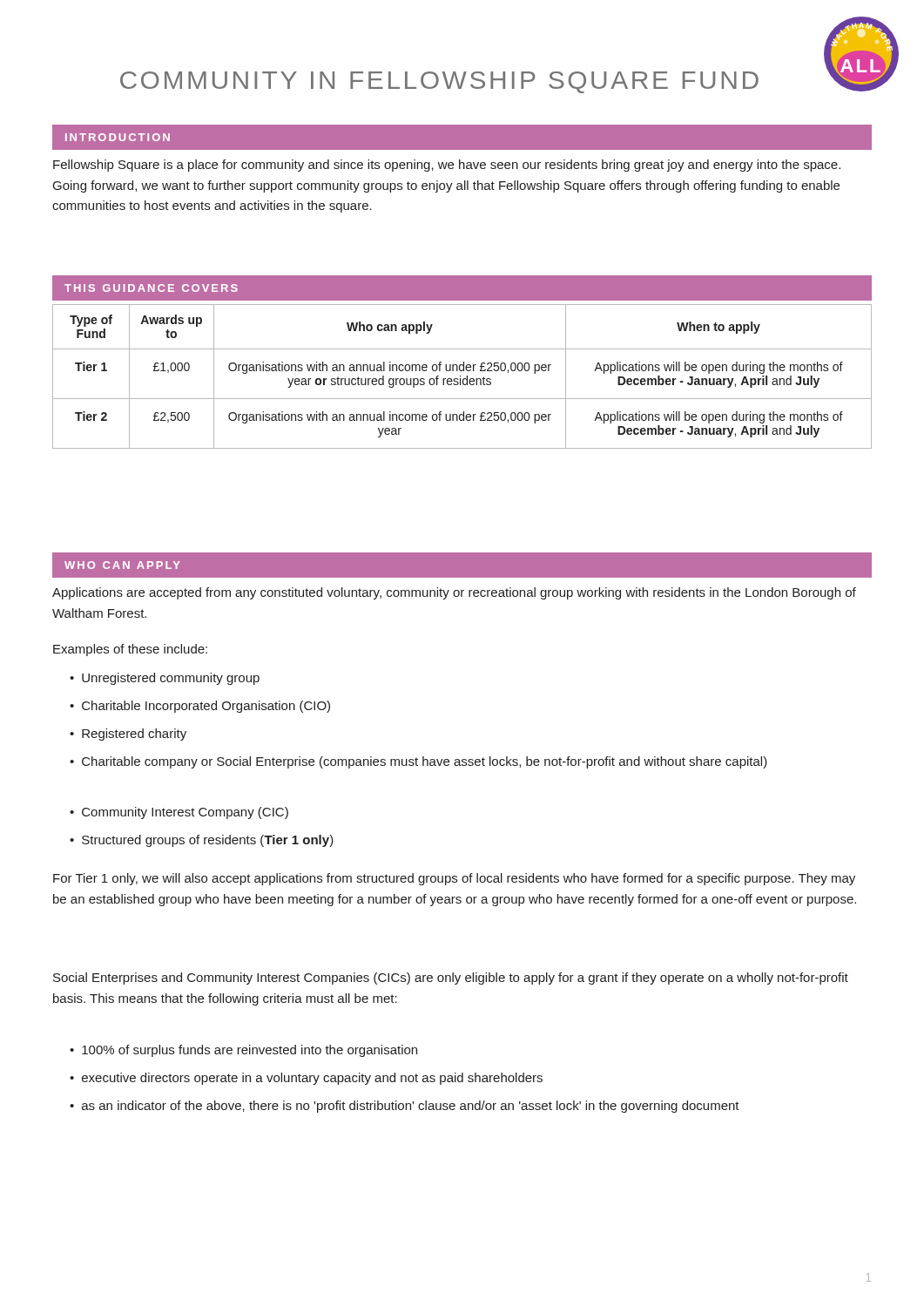Click on the section header that reads "THIS GUIDANCE COVERS"
The width and height of the screenshot is (924, 1307).
(x=152, y=288)
